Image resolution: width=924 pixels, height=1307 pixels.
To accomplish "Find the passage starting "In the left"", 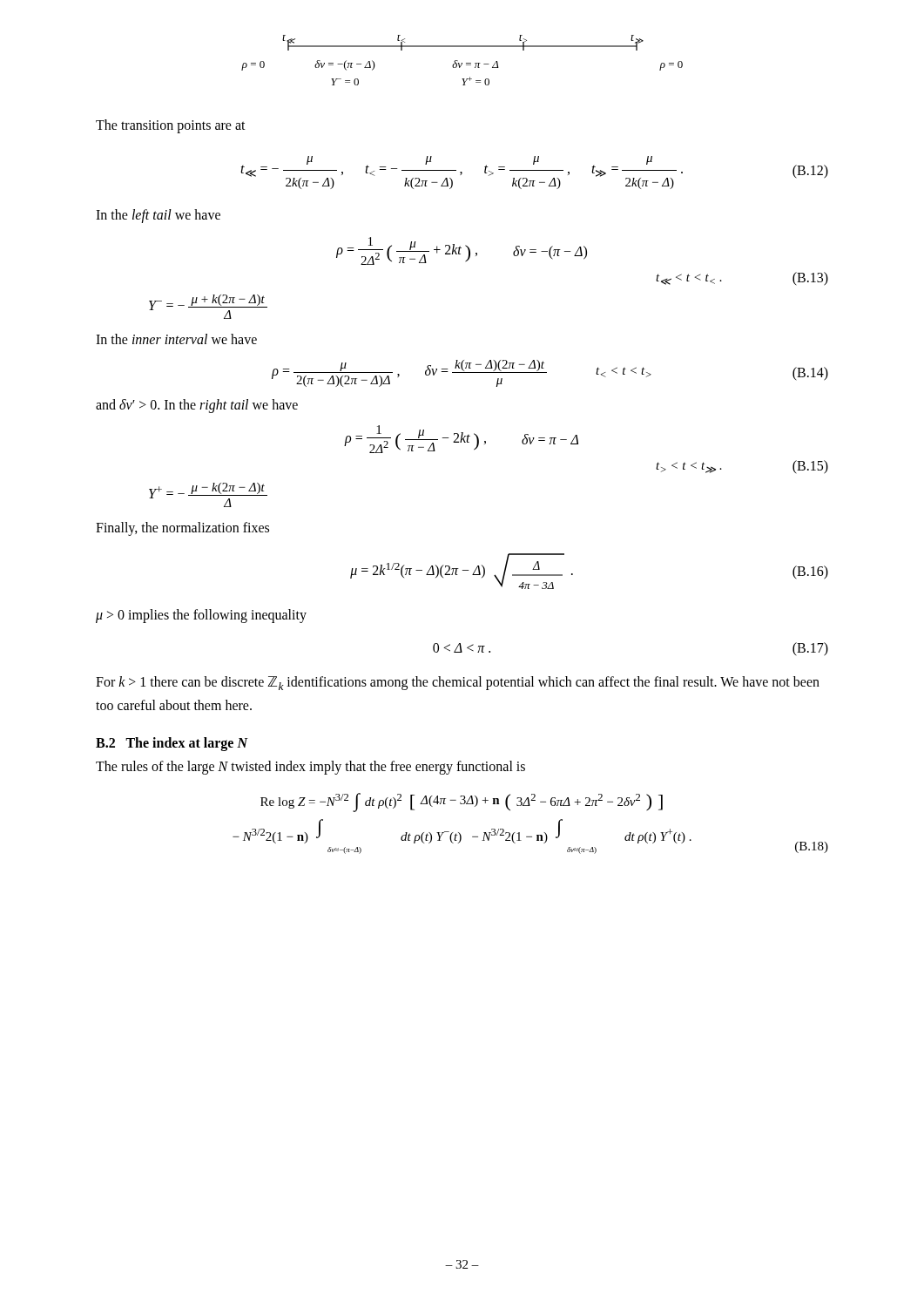I will [x=158, y=215].
